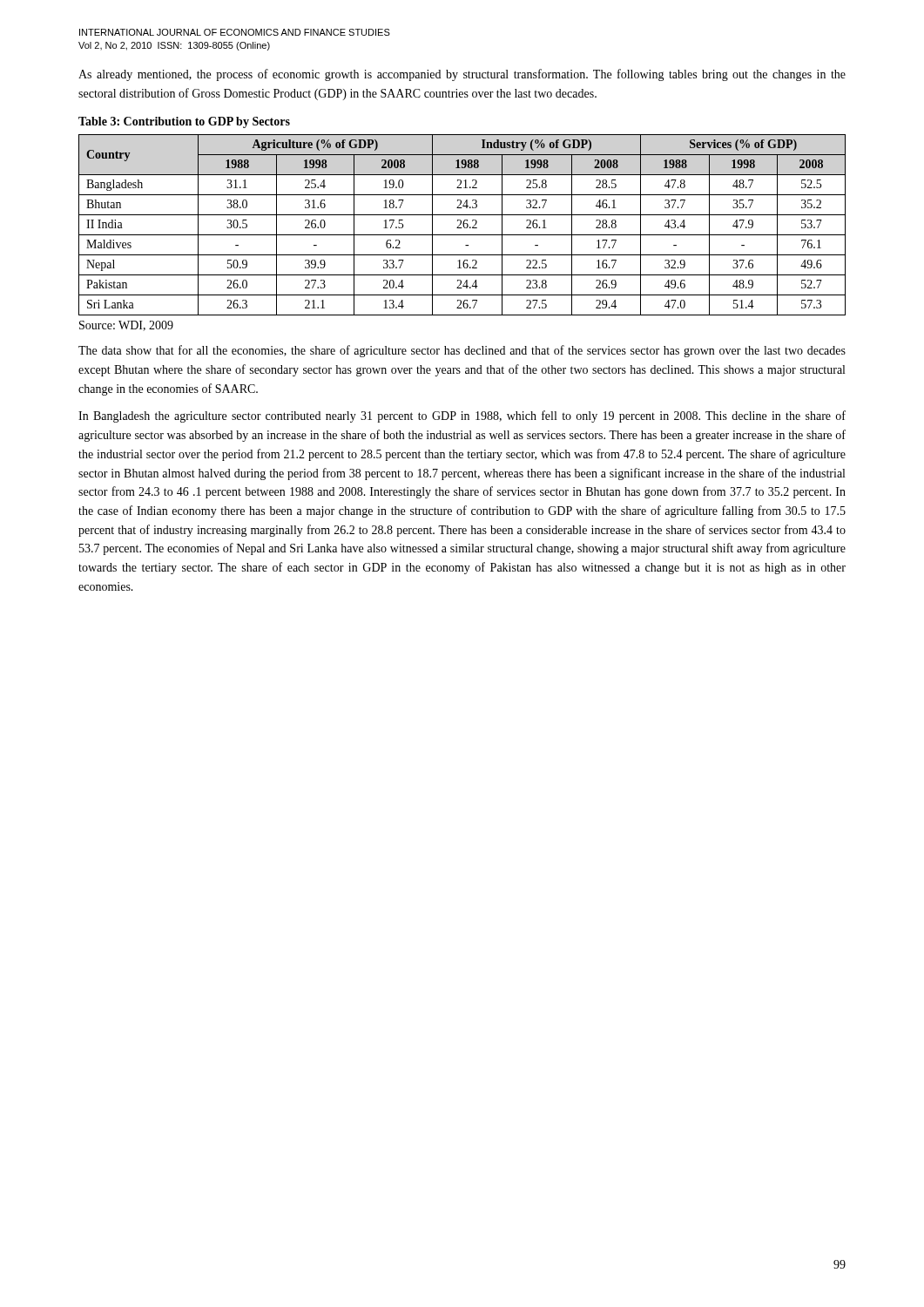924x1307 pixels.
Task: Locate the block of text that opens with "The data show that for"
Action: [462, 370]
